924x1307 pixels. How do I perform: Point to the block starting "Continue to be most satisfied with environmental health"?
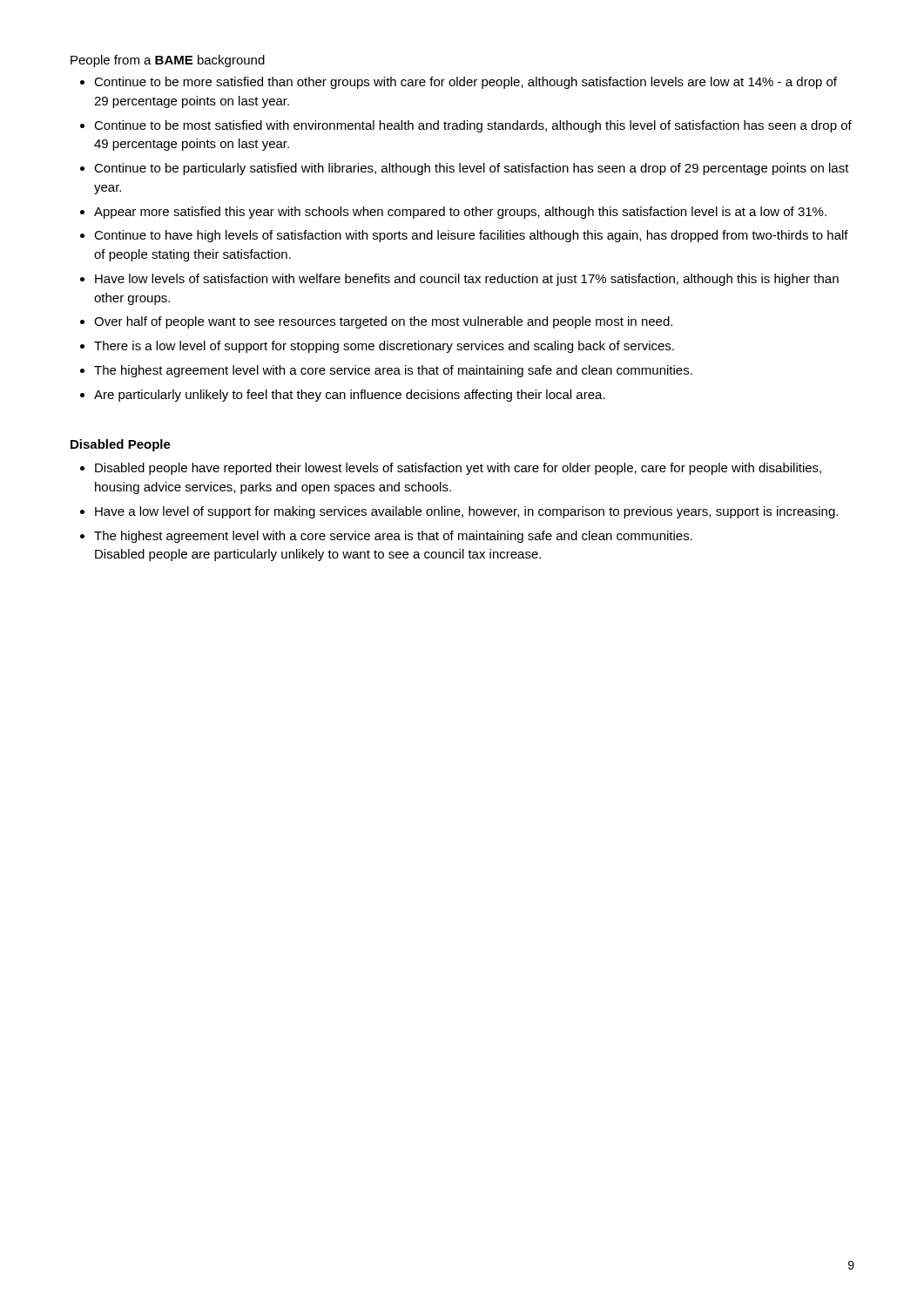(473, 134)
